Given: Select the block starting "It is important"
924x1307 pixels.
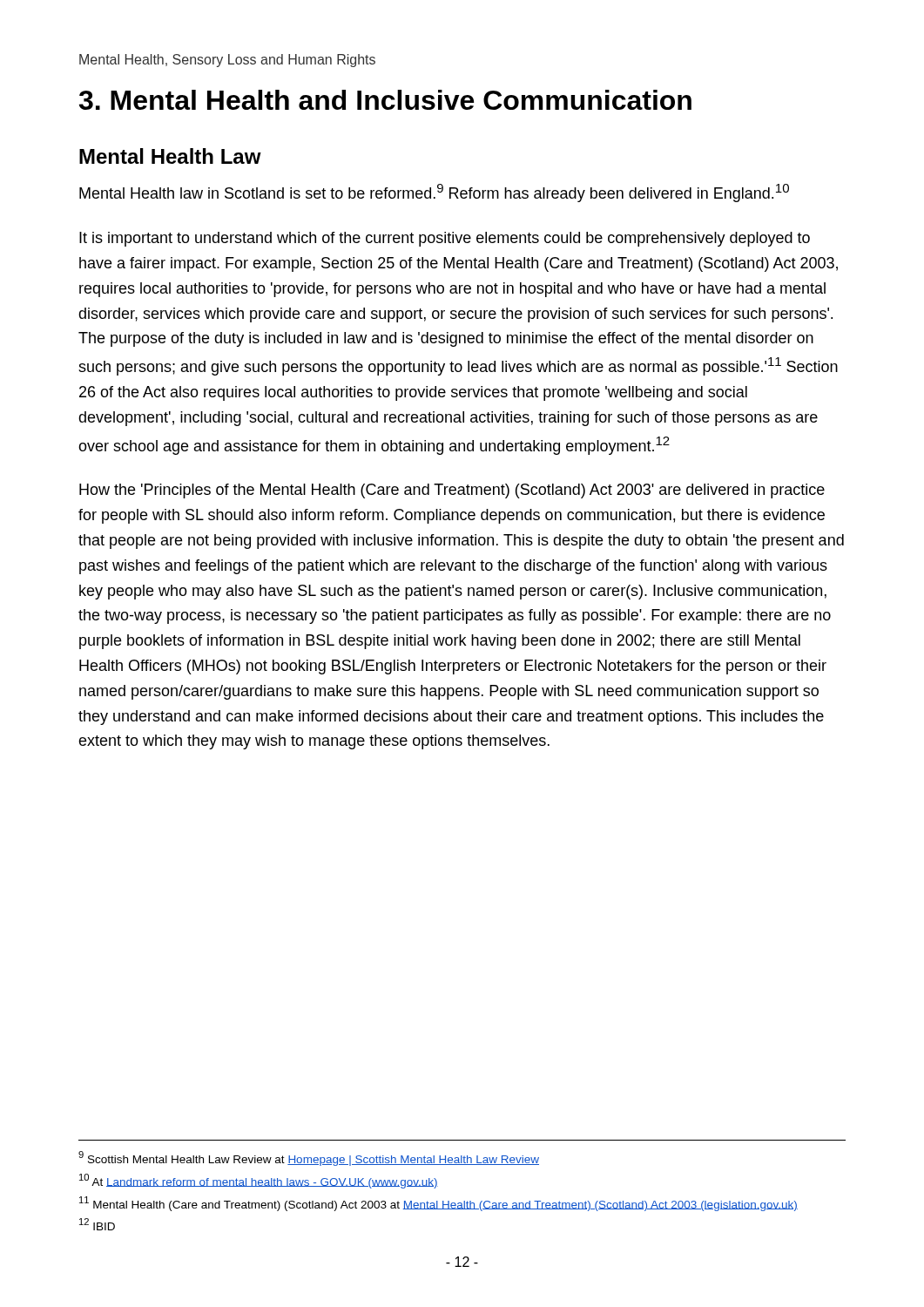Looking at the screenshot, I should click(x=462, y=342).
